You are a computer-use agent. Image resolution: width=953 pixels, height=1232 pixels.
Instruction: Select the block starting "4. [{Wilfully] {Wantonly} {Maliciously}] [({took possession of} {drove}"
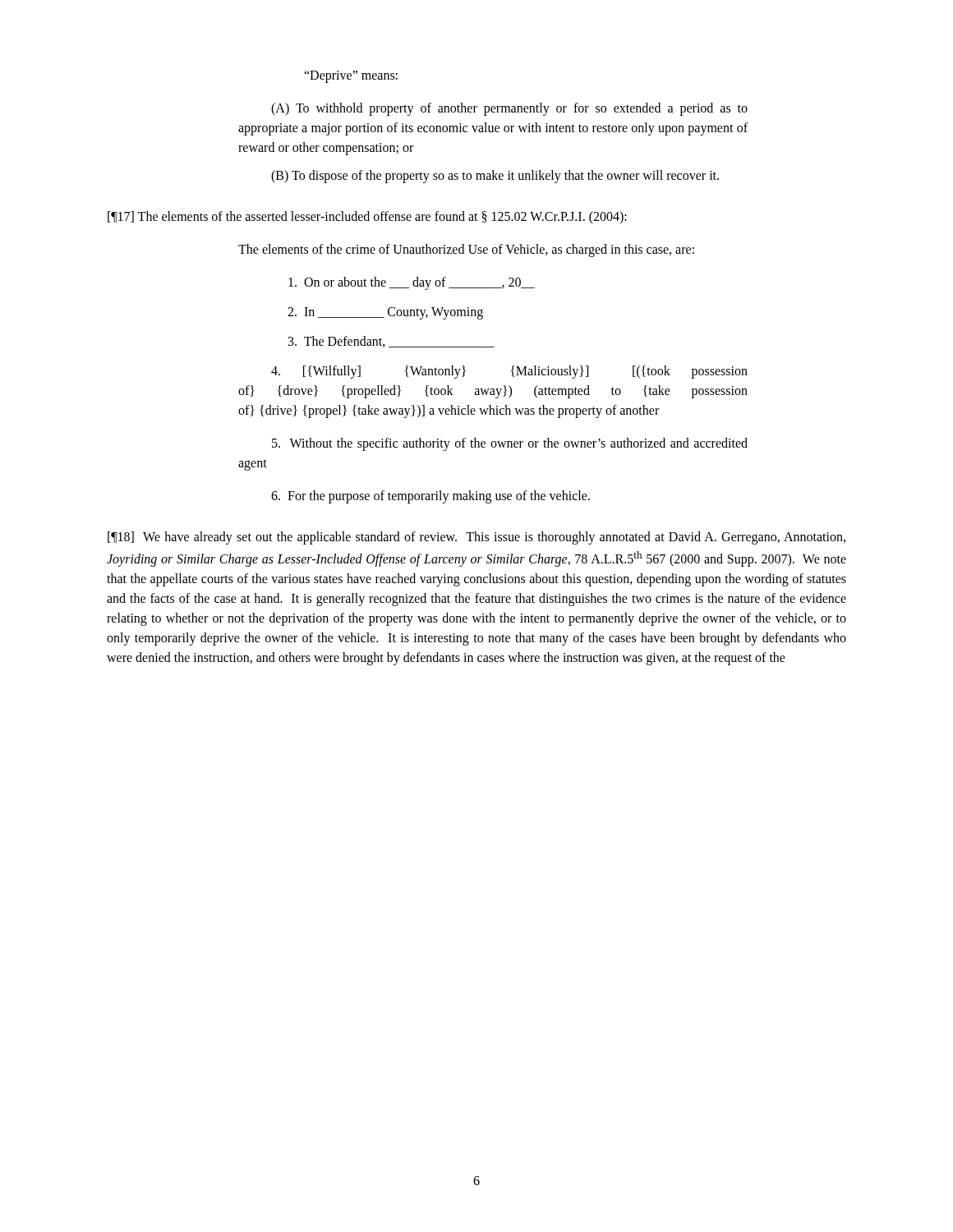pos(493,391)
